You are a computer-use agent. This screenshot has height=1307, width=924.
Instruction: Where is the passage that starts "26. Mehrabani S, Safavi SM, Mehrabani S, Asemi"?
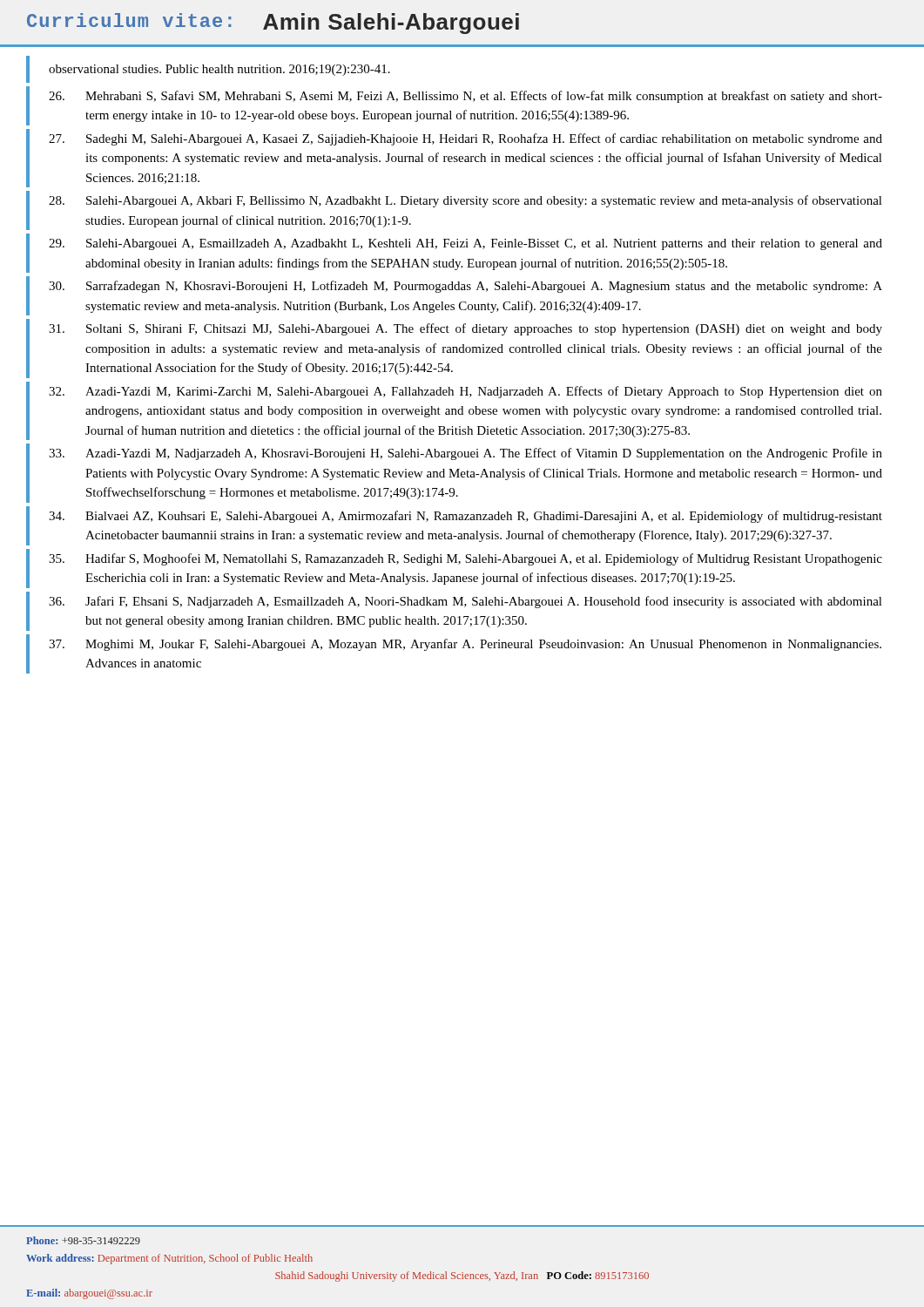(466, 105)
